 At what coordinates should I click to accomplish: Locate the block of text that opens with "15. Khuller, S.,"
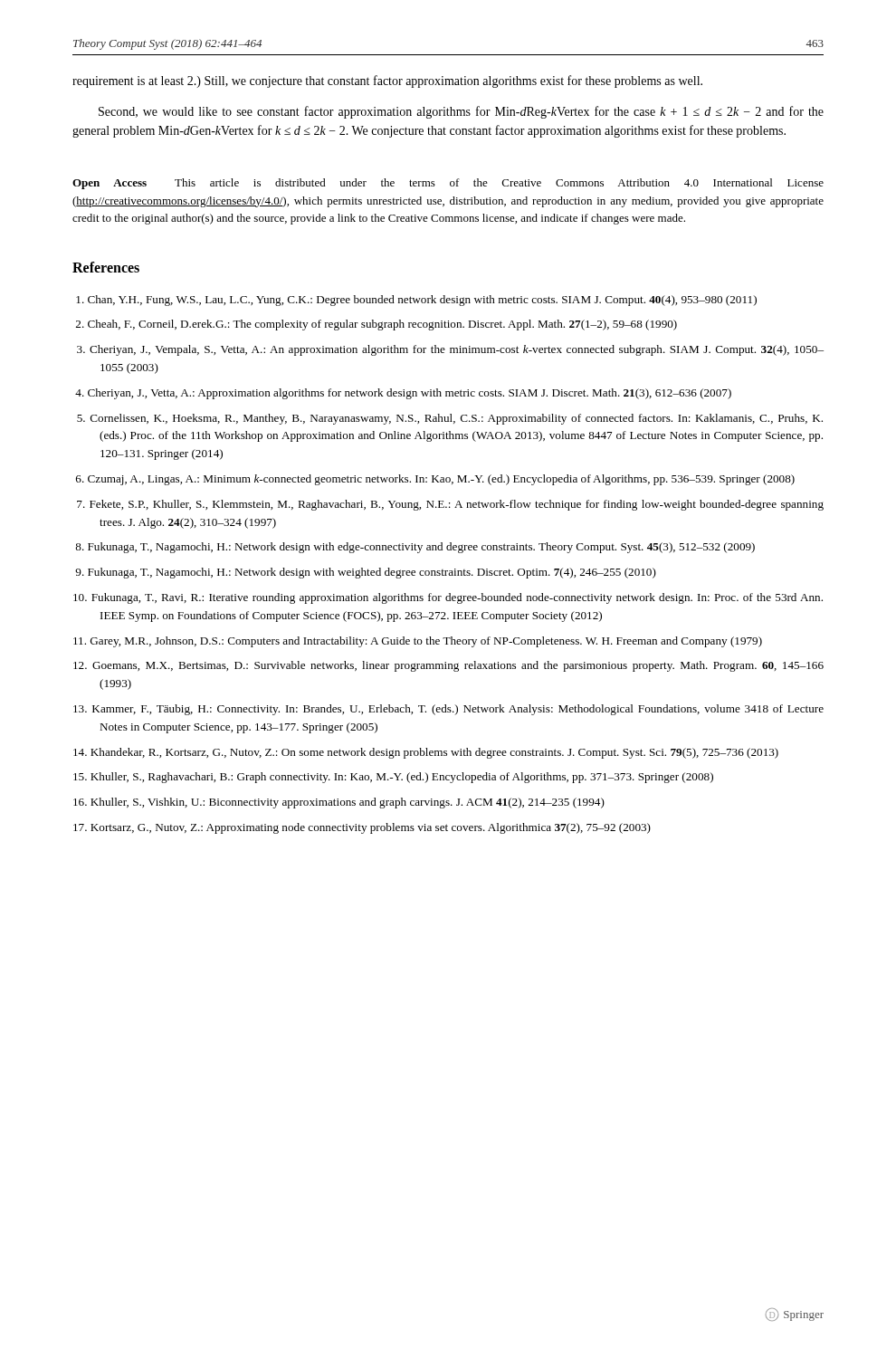[x=393, y=777]
